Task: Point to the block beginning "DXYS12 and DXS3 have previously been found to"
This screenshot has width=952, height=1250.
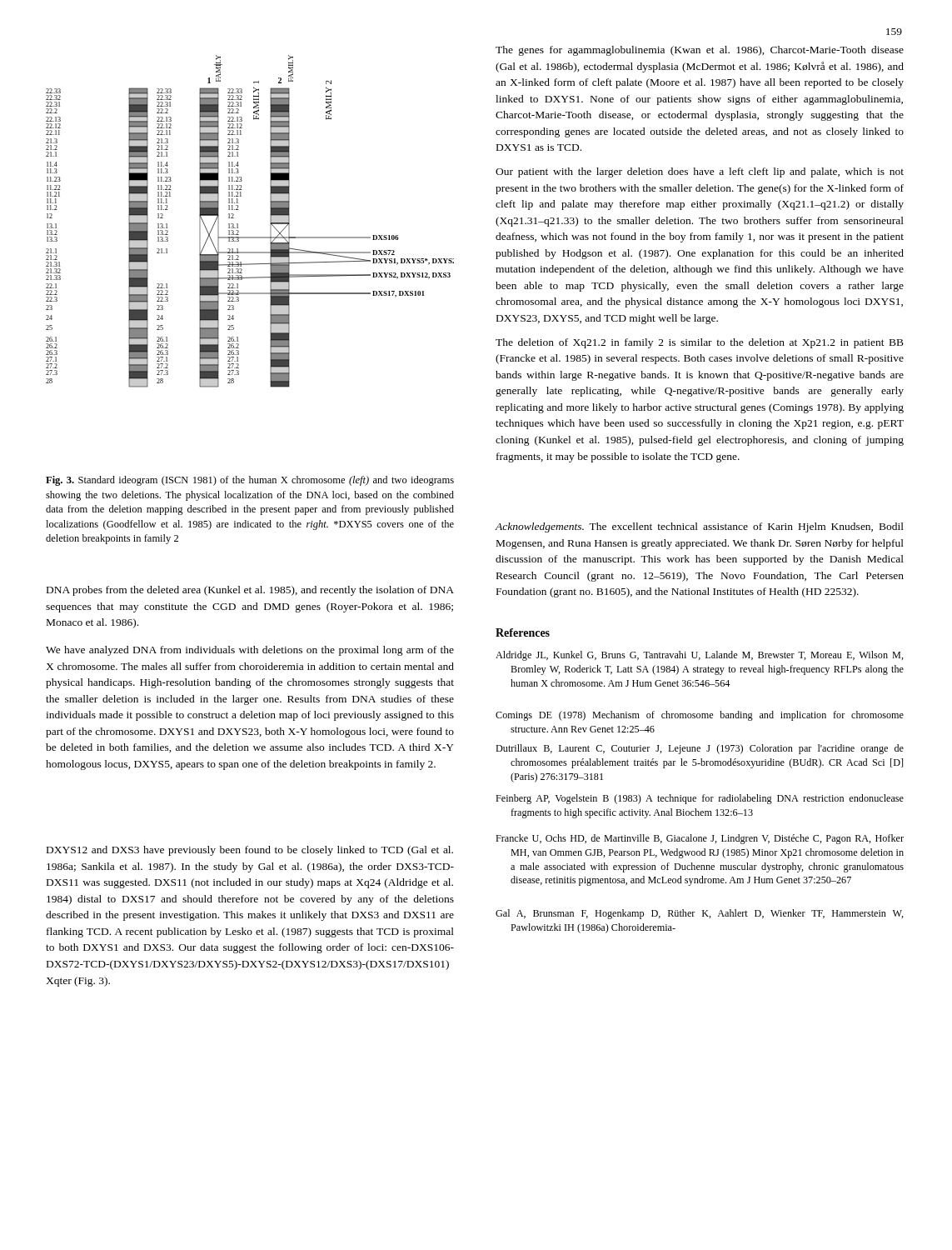Action: tap(250, 915)
